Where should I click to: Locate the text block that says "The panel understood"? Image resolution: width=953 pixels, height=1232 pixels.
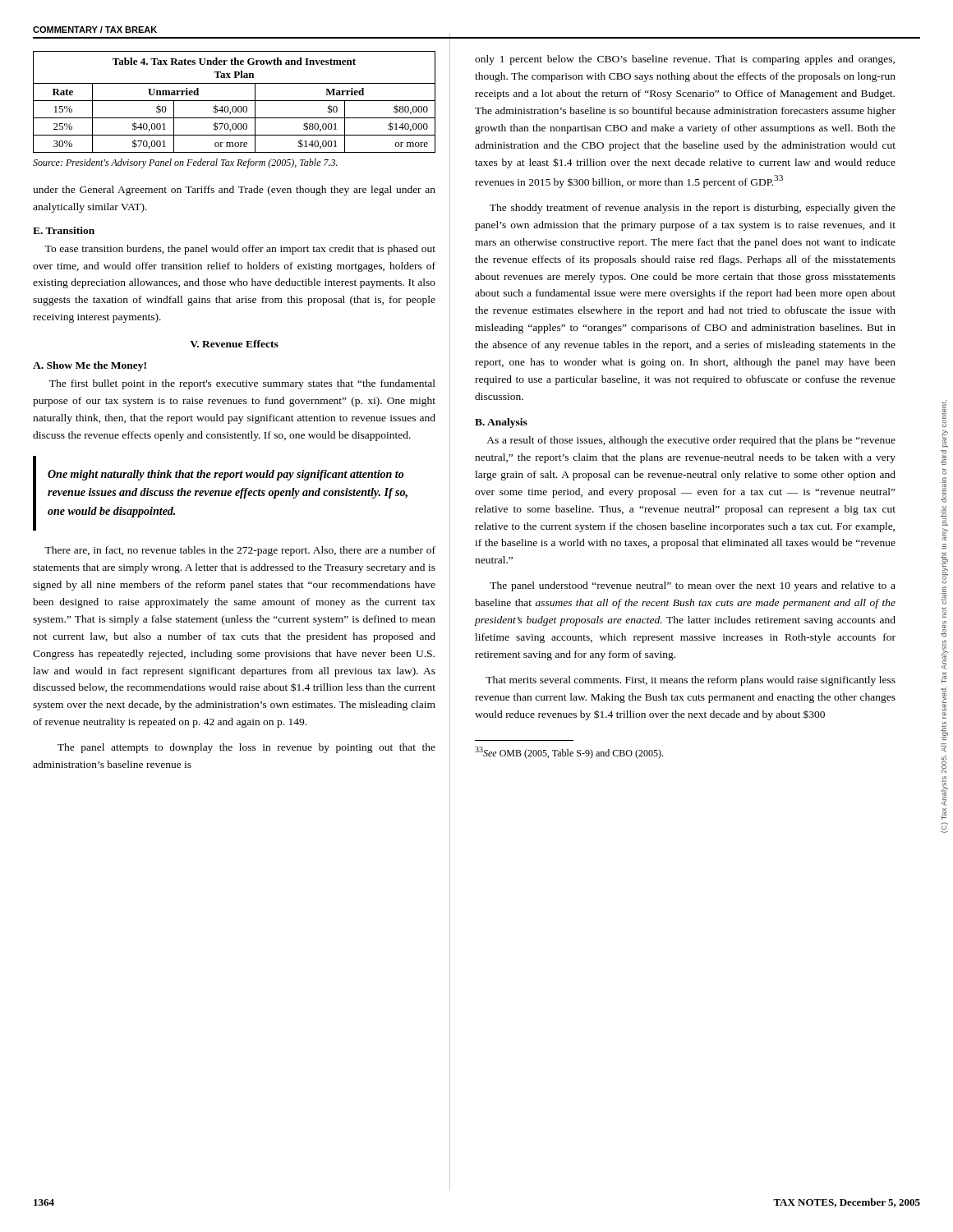pos(685,620)
